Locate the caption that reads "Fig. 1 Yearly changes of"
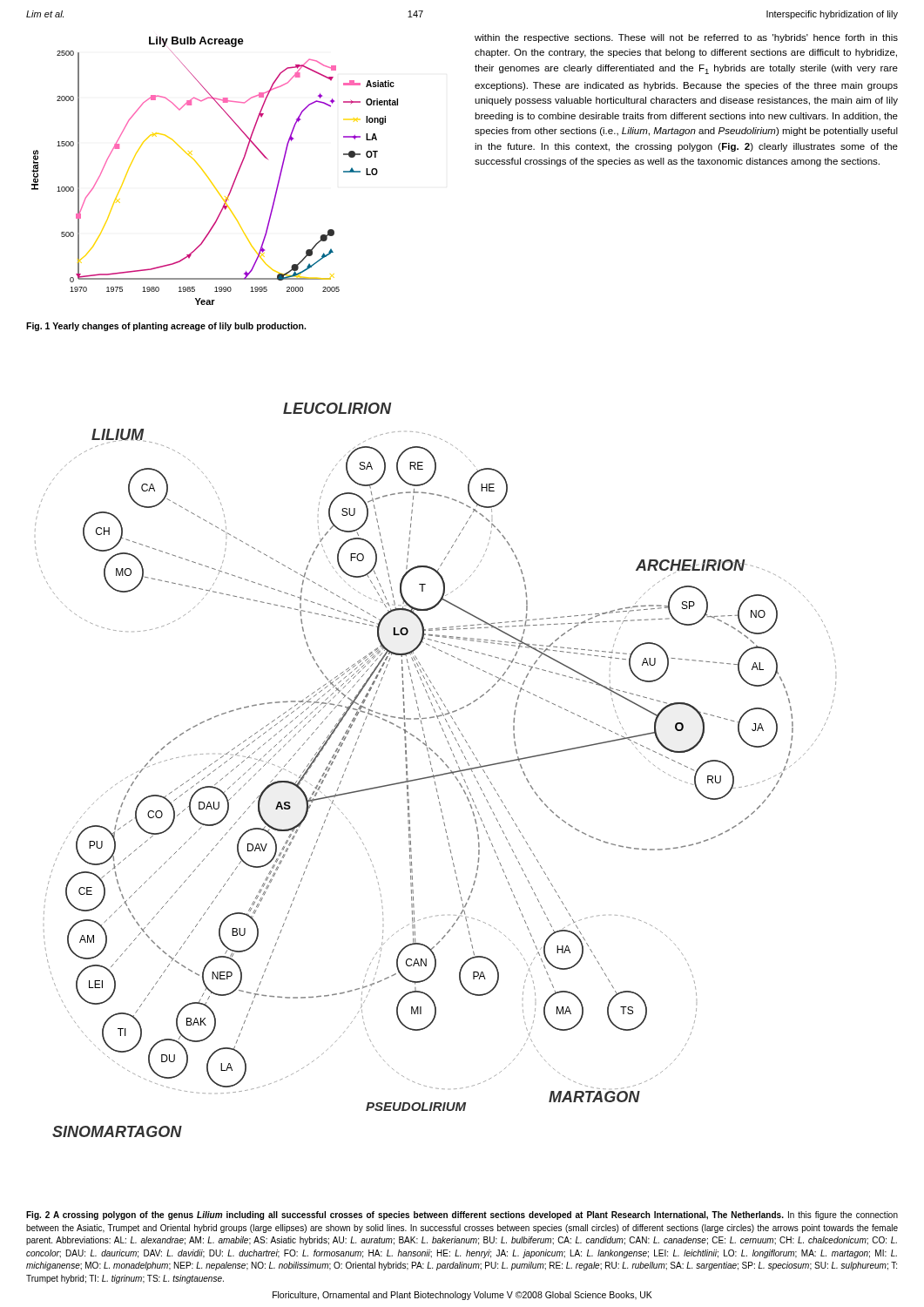Viewport: 924px width, 1307px height. click(166, 326)
